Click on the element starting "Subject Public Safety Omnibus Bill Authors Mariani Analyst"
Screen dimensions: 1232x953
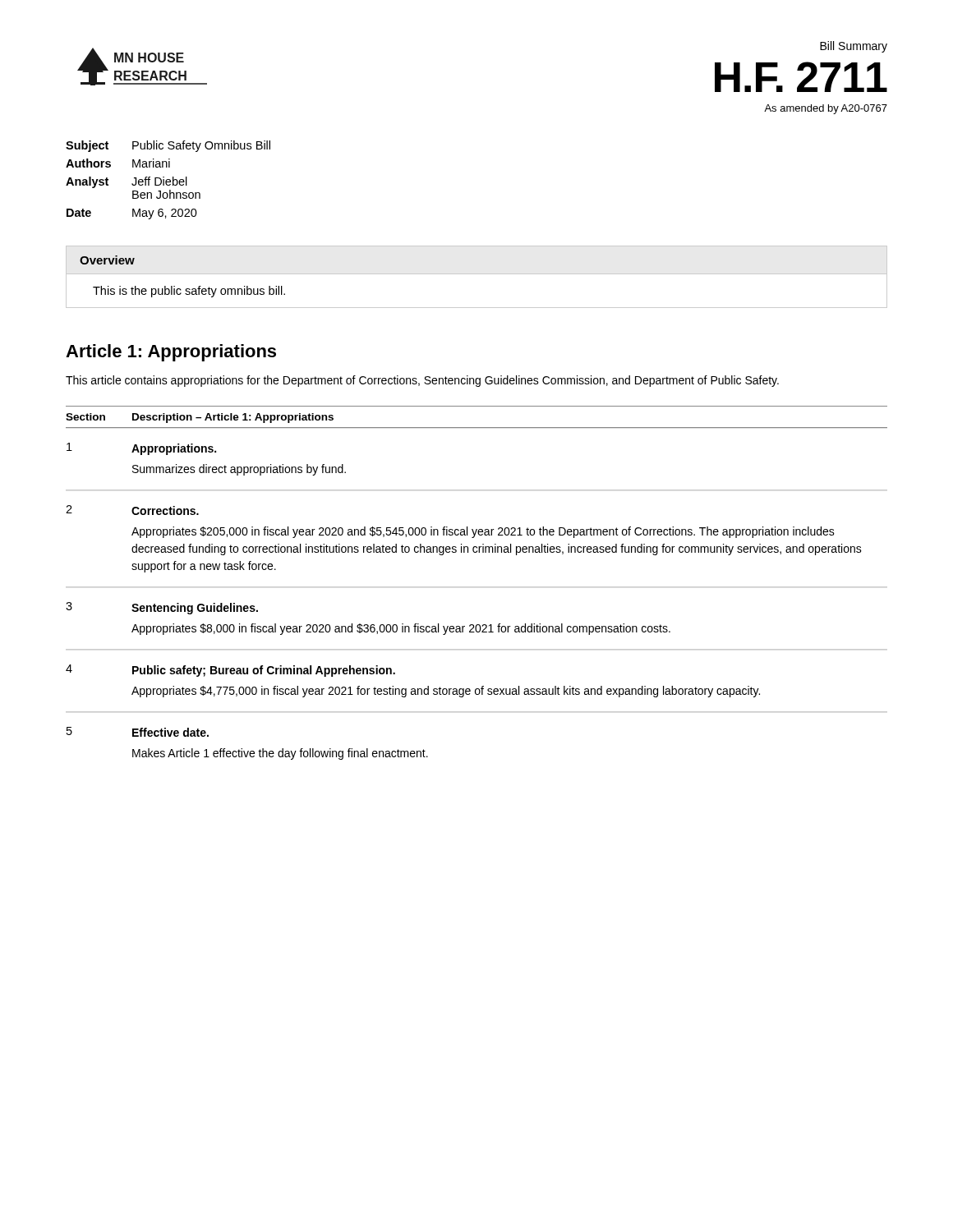(x=168, y=146)
